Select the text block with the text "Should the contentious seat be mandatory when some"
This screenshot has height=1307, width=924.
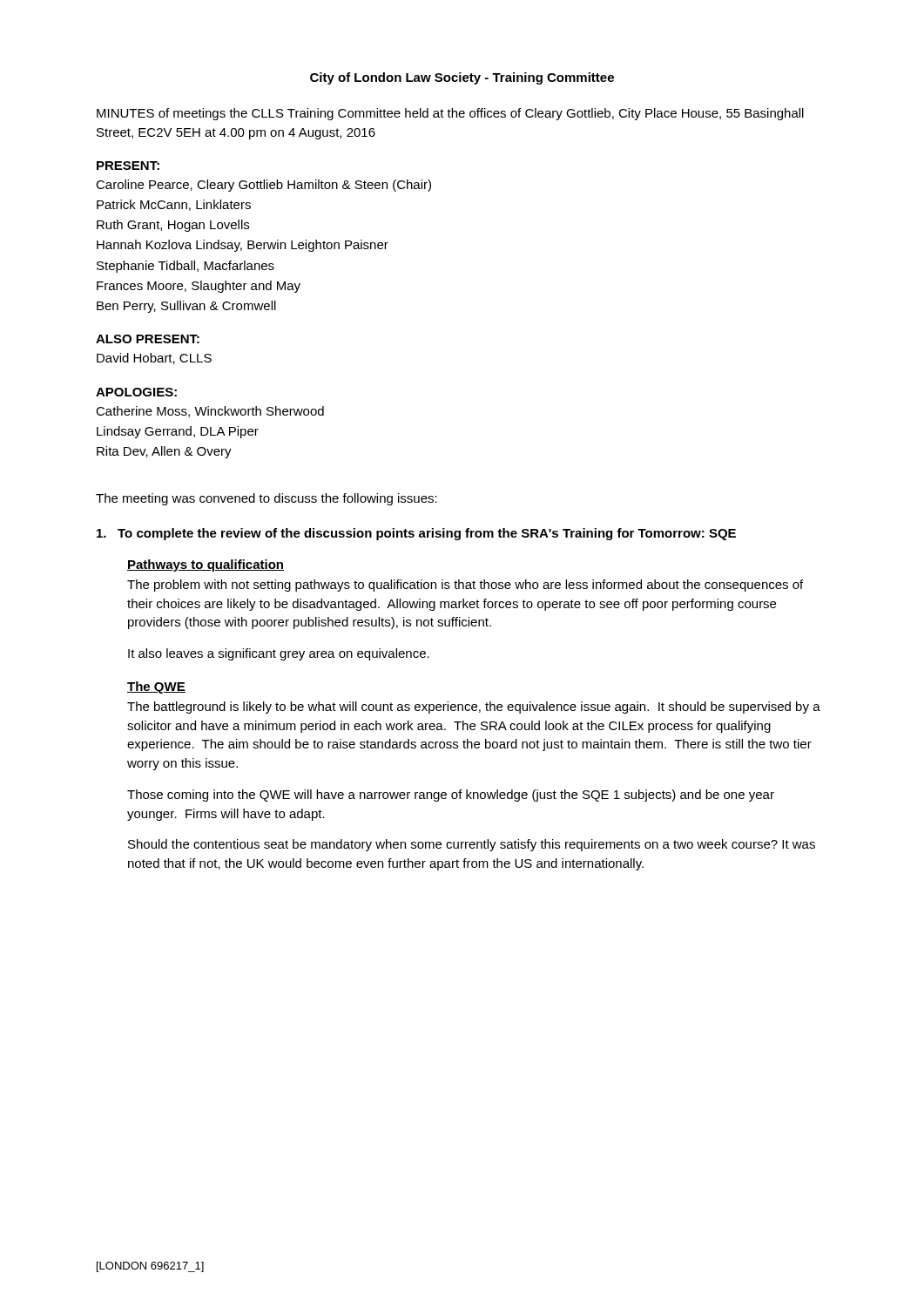click(x=471, y=854)
